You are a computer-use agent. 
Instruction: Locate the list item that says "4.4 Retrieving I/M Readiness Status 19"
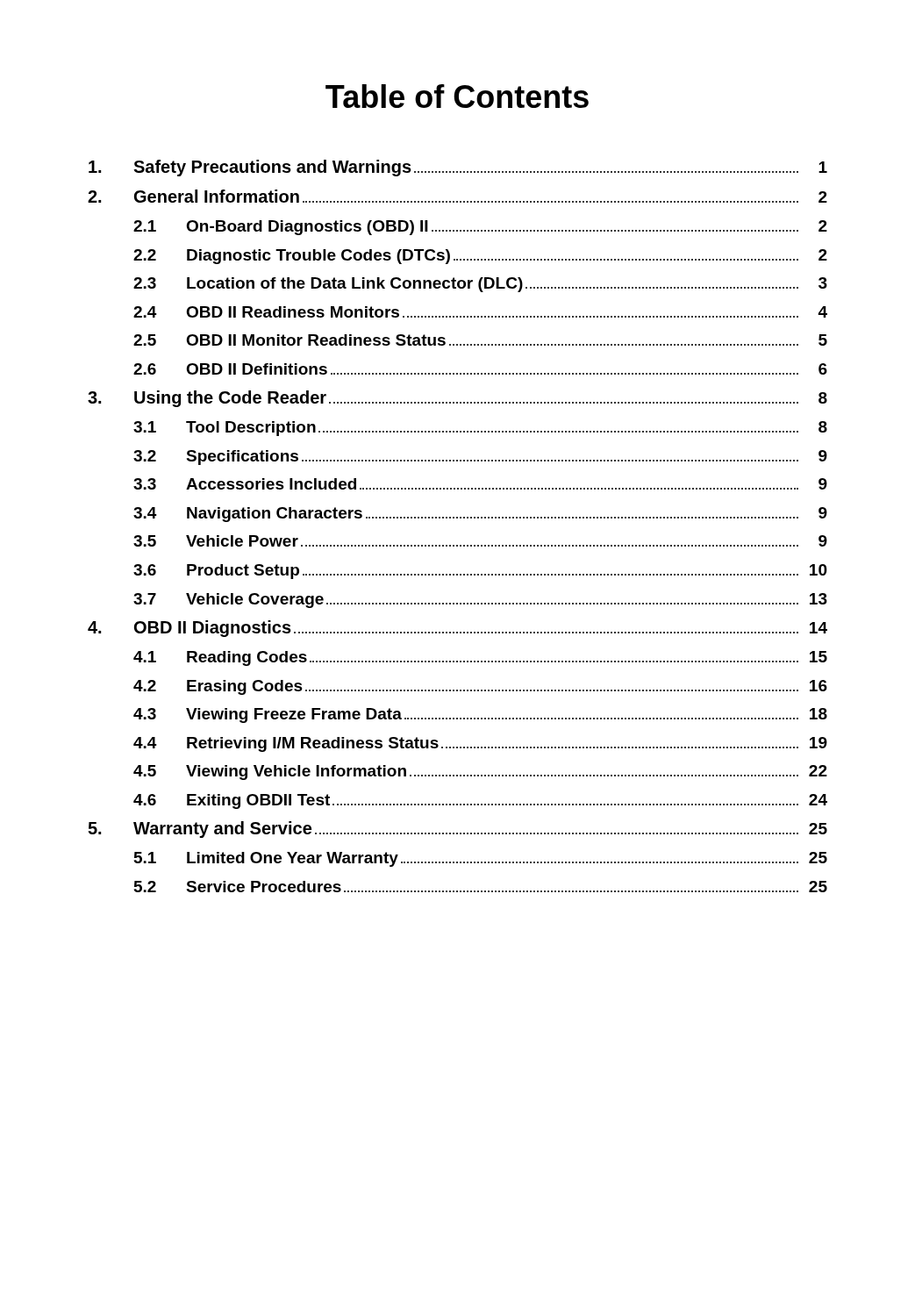tap(480, 743)
